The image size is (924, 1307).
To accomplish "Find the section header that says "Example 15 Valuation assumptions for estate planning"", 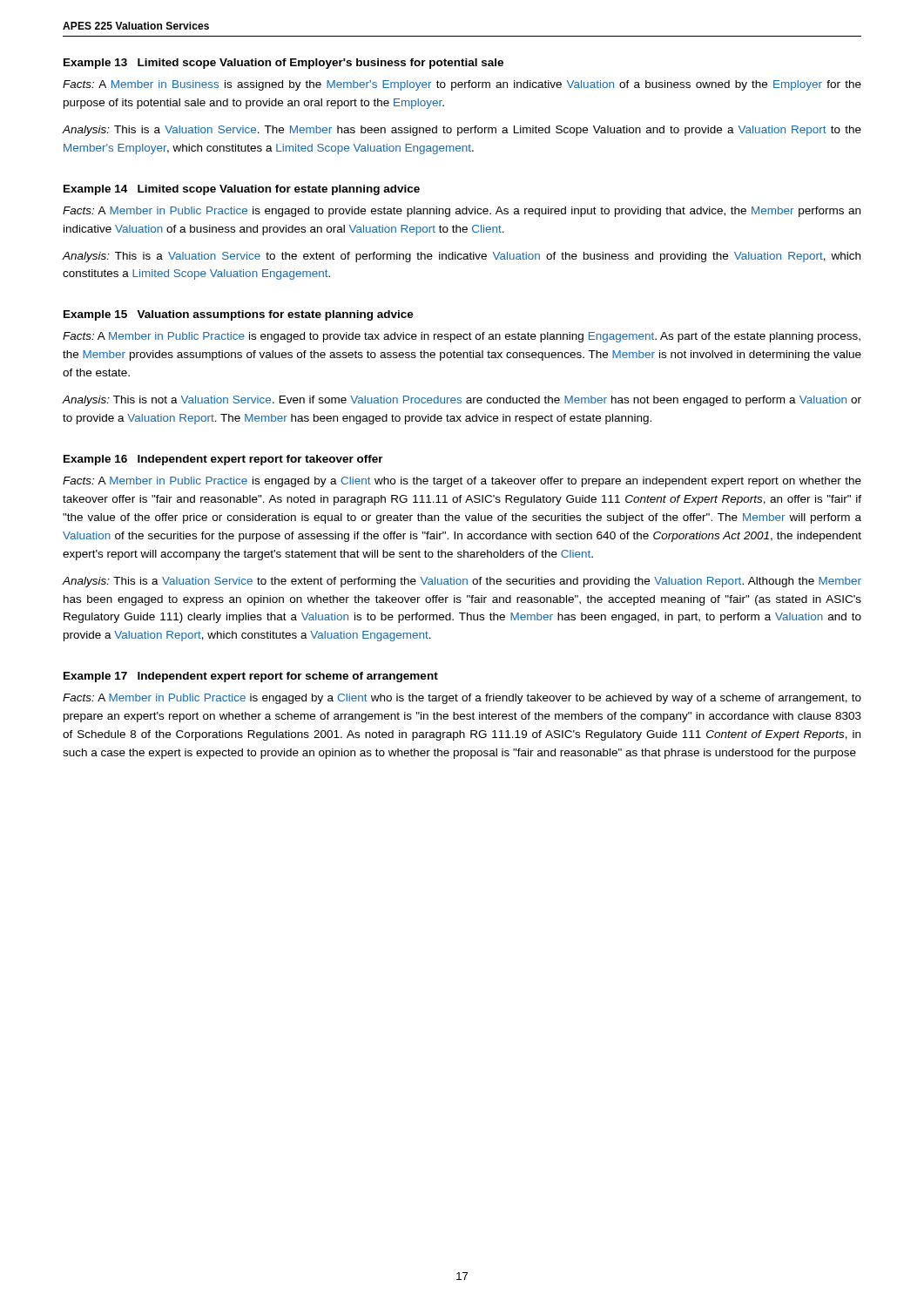I will [x=238, y=314].
